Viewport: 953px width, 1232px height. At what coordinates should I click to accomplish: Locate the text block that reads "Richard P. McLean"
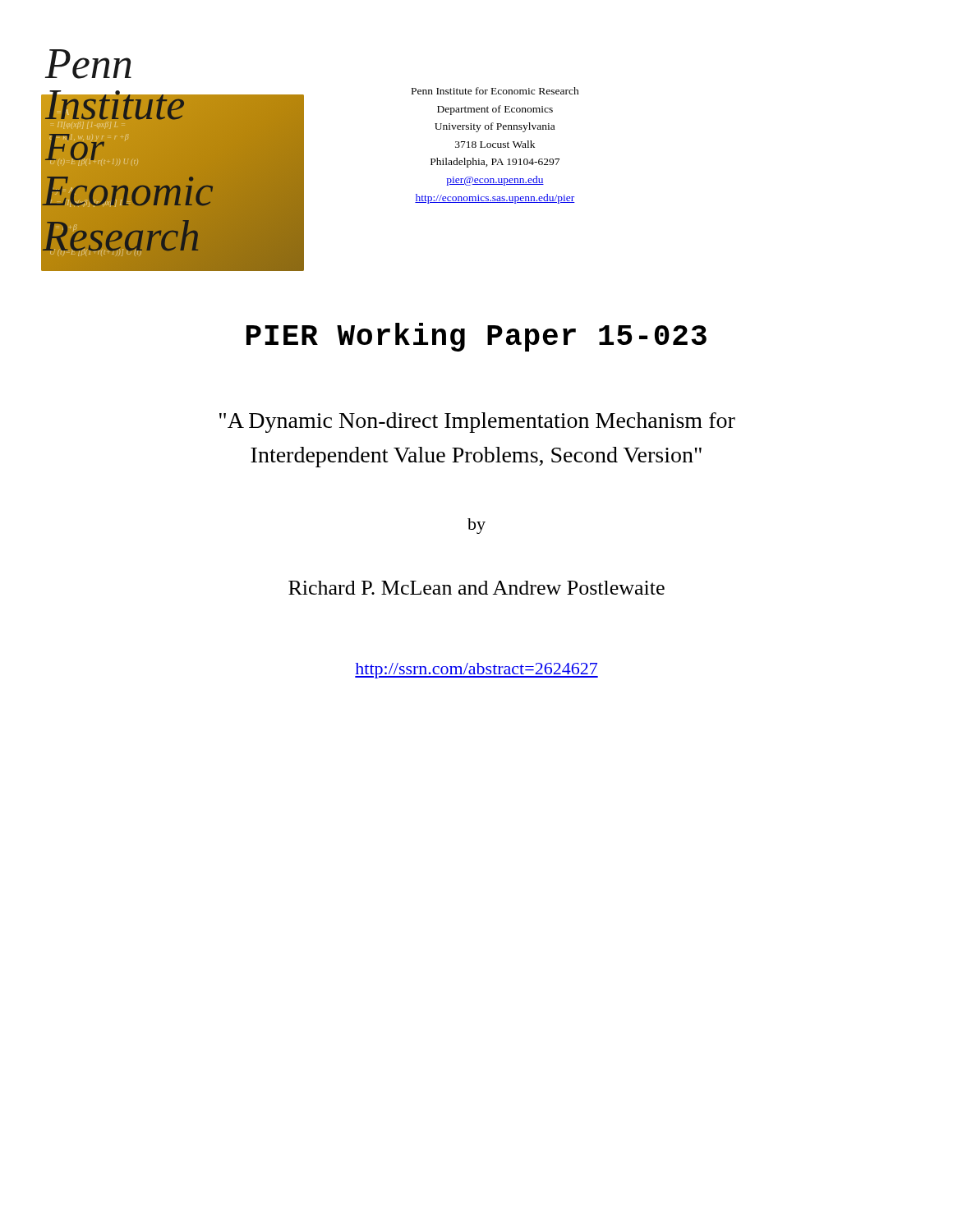[x=476, y=588]
